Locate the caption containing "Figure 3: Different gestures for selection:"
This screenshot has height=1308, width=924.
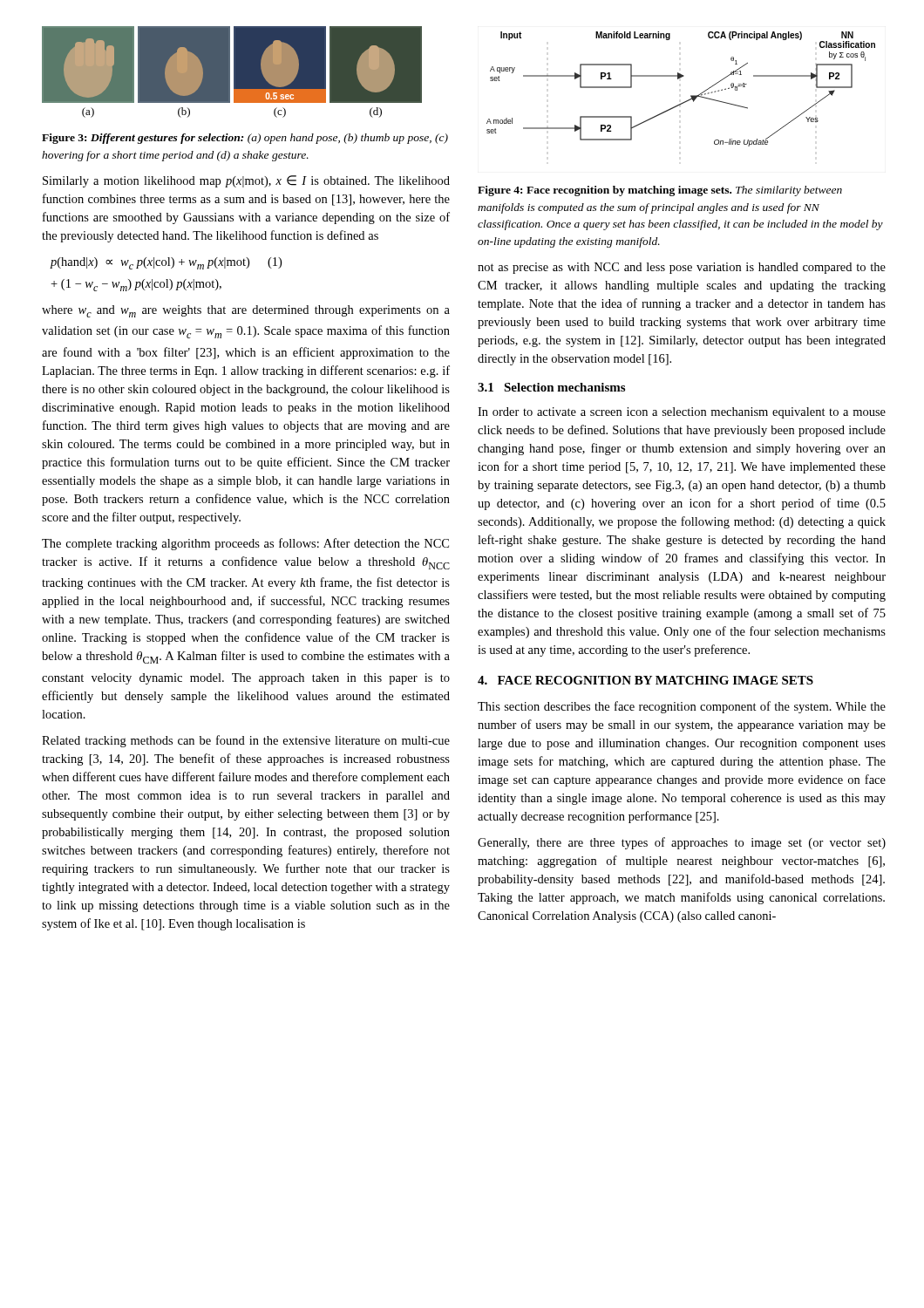pos(245,146)
